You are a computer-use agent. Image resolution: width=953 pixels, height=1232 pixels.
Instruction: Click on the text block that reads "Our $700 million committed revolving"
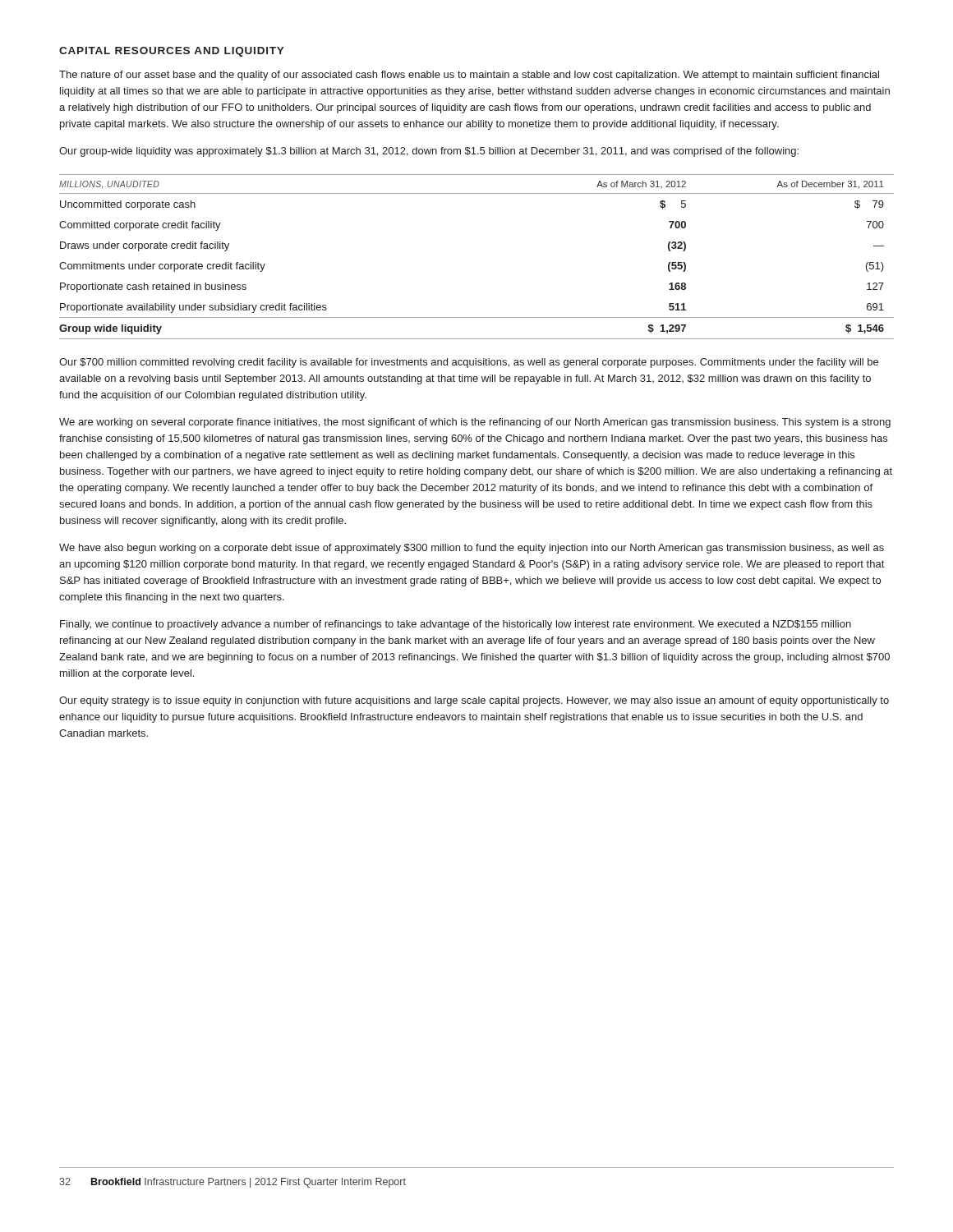(x=469, y=378)
